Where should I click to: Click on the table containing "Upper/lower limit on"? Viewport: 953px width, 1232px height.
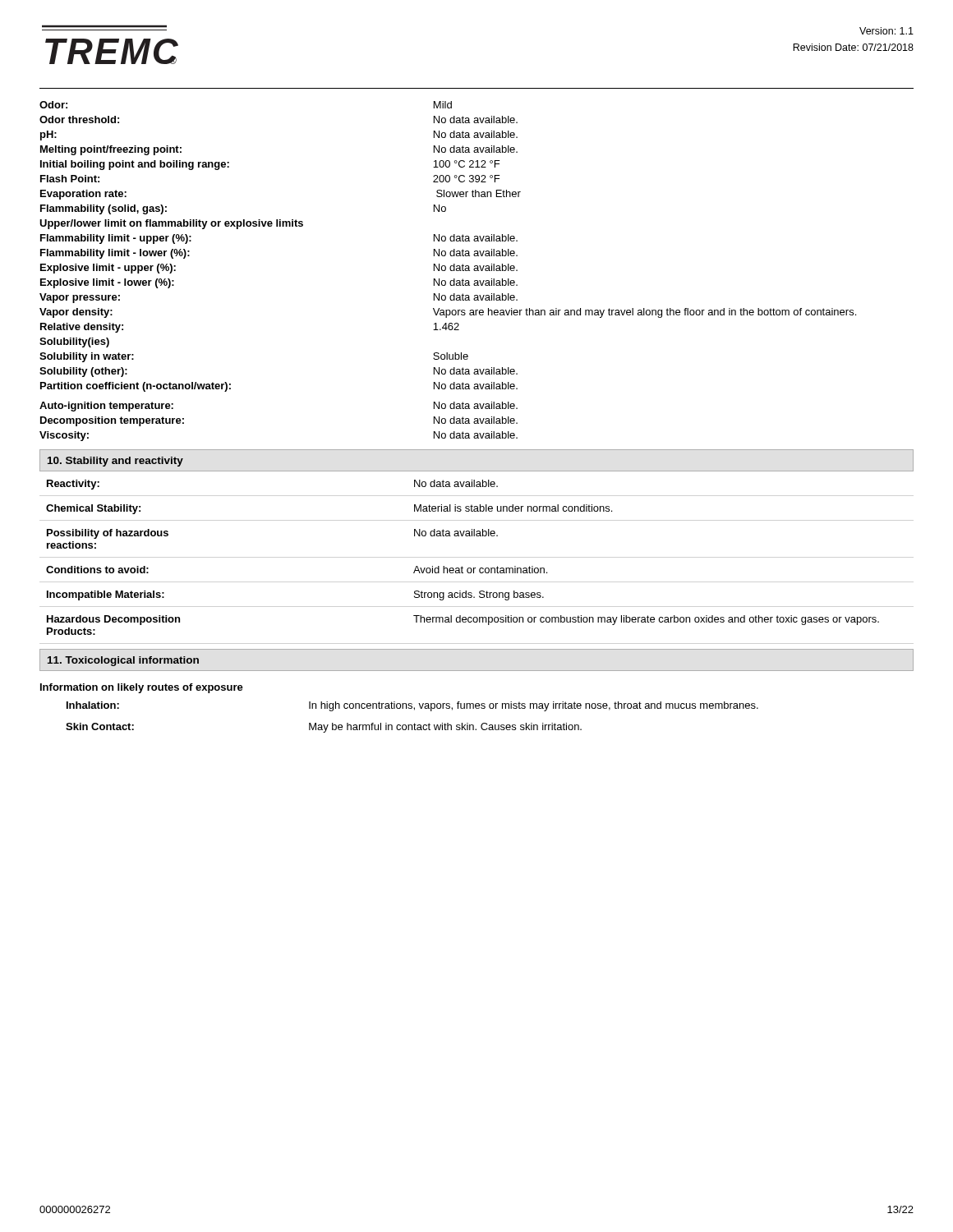click(x=476, y=270)
